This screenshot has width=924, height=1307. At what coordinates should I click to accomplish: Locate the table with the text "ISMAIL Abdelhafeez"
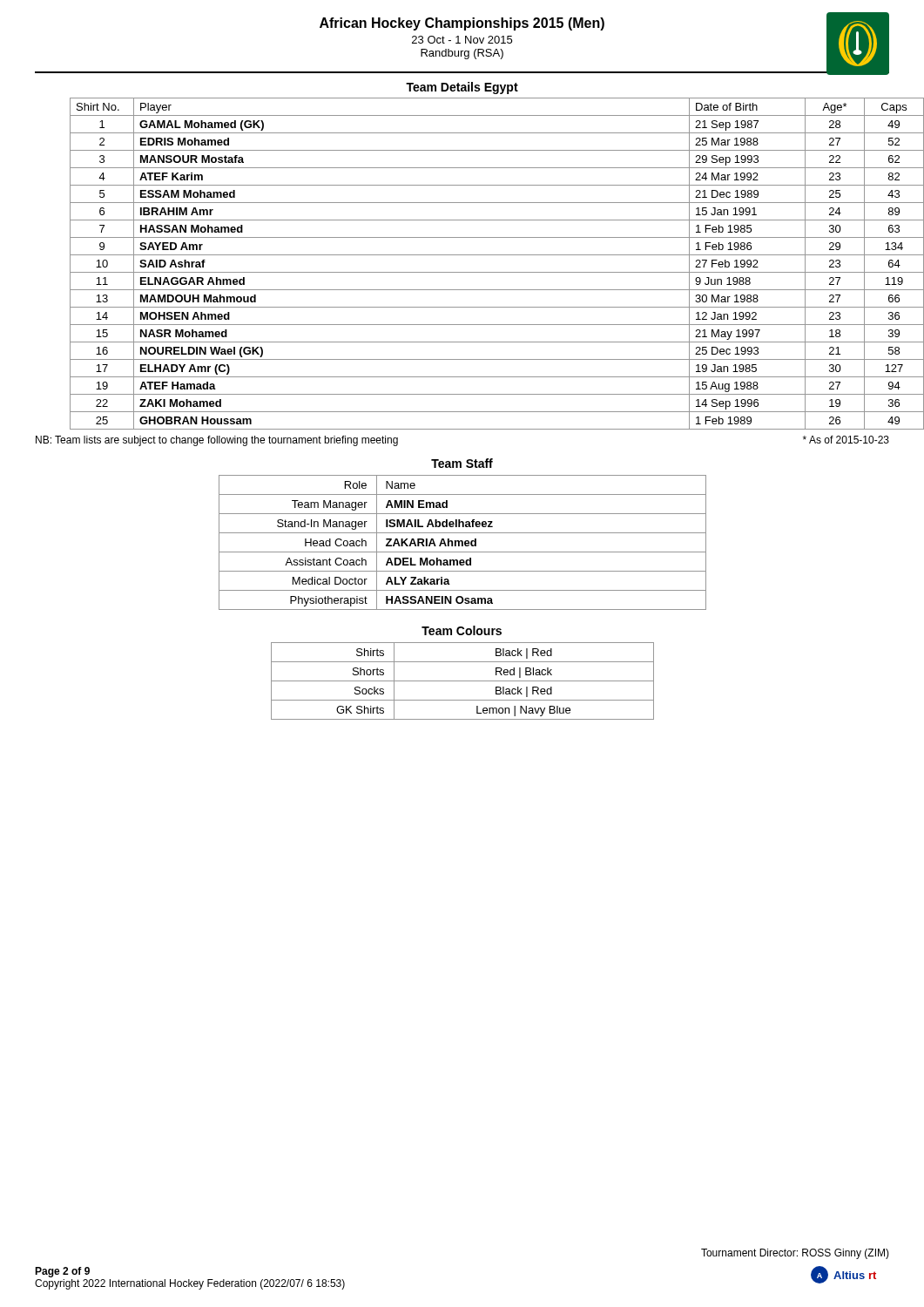pyautogui.click(x=462, y=542)
